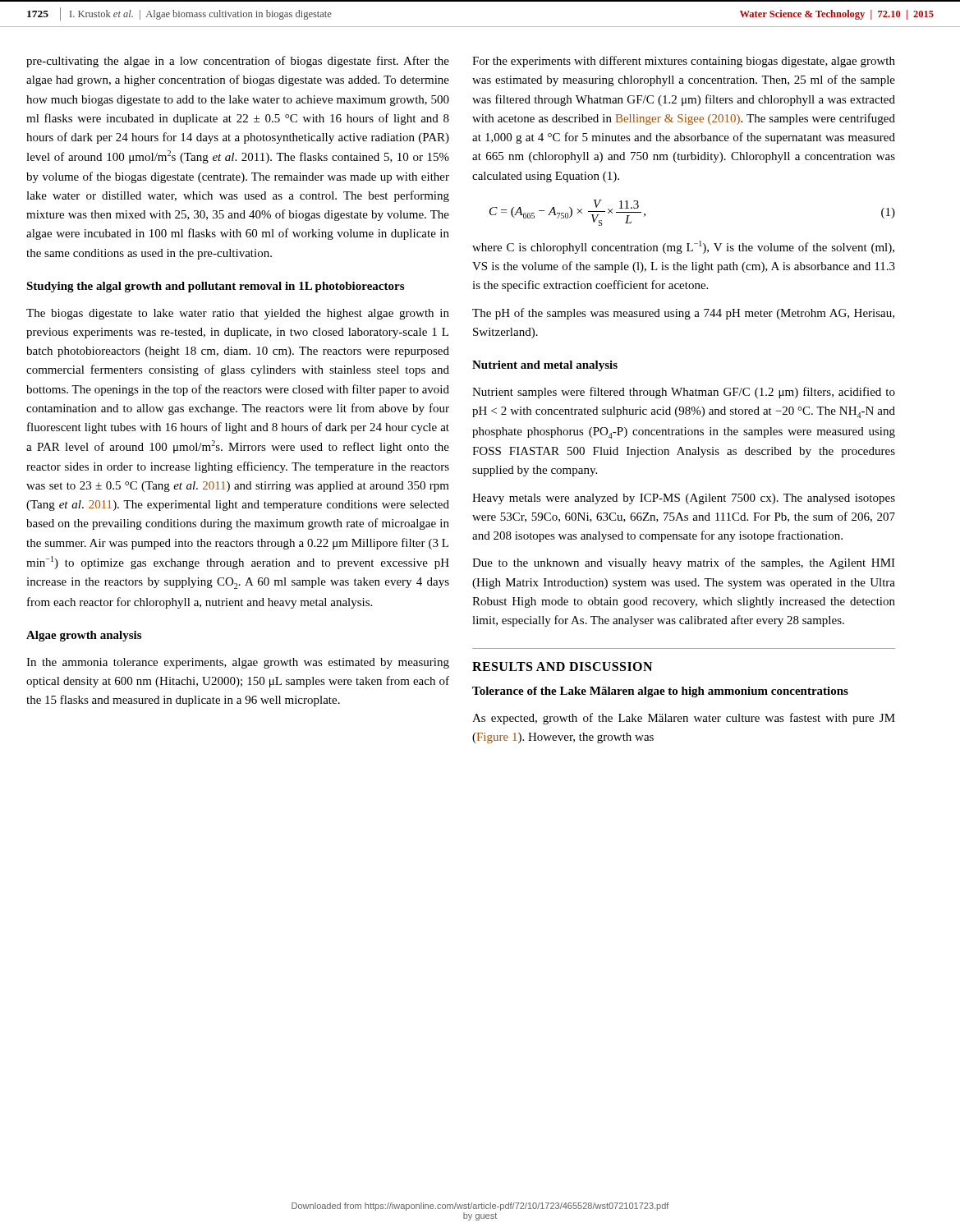Viewport: 960px width, 1232px height.
Task: Point to the formula beginning "C = (A665 − A750) × V VS"
Action: [571, 212]
